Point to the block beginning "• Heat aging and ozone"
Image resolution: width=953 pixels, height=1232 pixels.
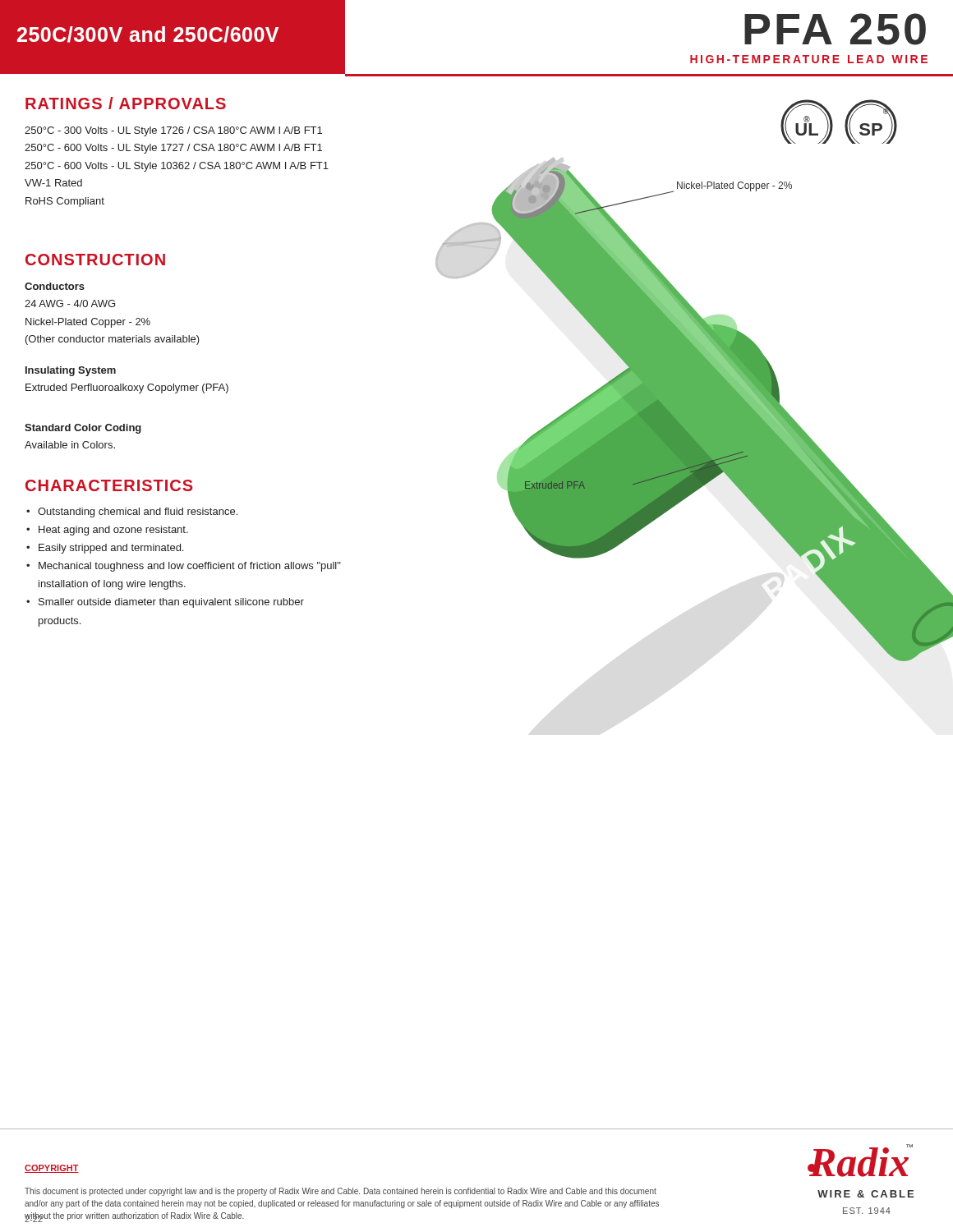(x=107, y=530)
